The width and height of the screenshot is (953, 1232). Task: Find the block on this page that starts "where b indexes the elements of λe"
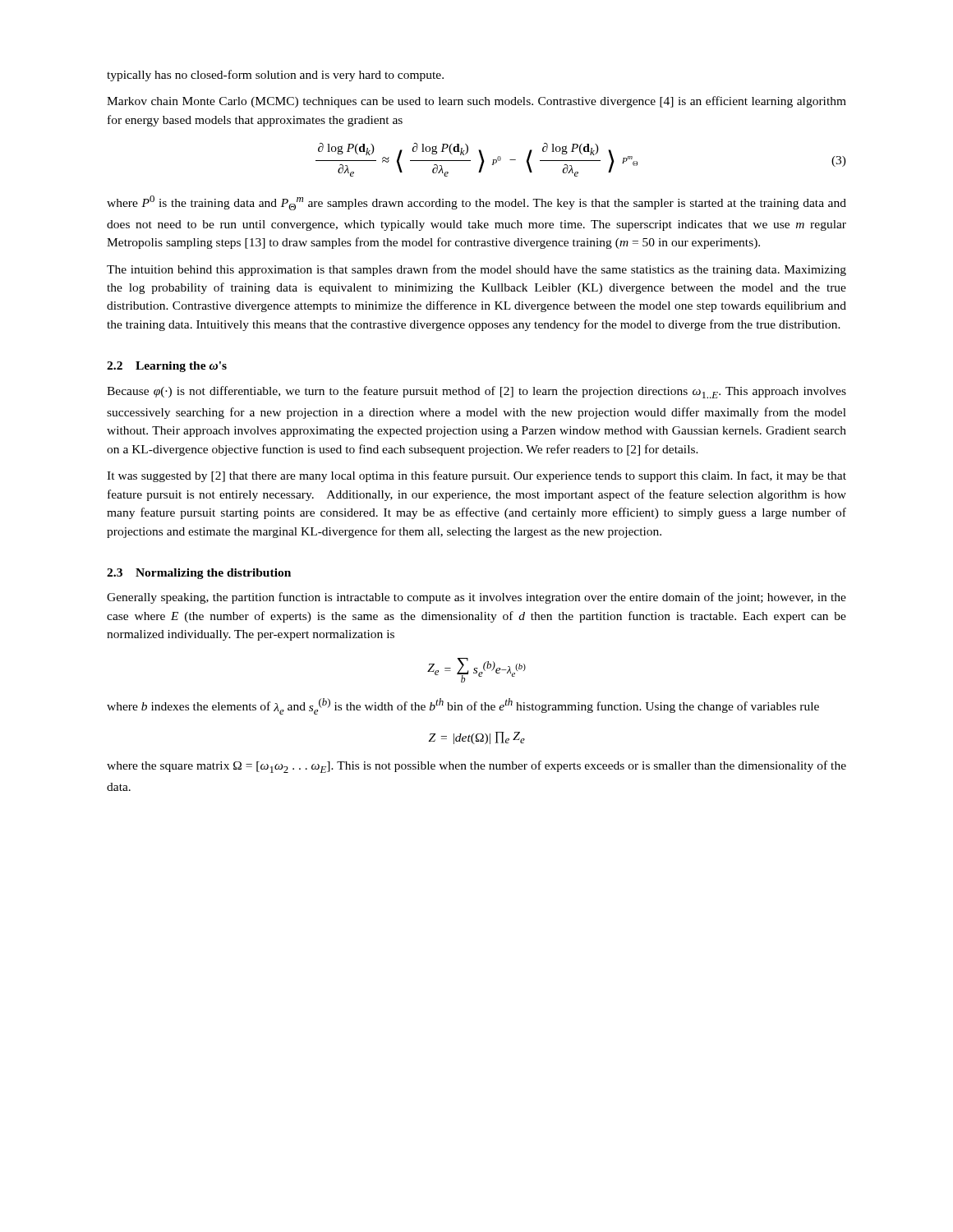[x=476, y=707]
